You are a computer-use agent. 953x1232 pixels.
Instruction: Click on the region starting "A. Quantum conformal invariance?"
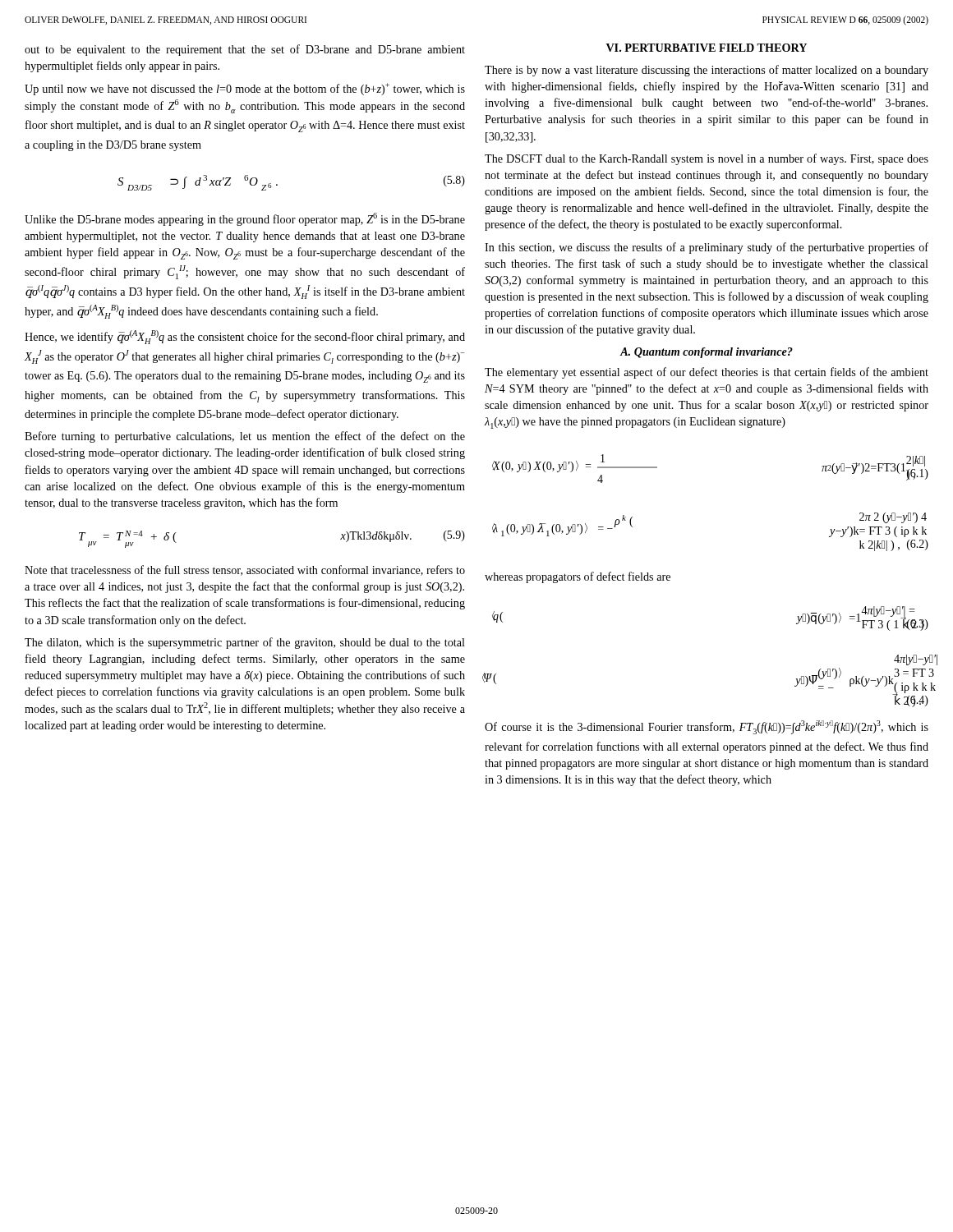(707, 351)
